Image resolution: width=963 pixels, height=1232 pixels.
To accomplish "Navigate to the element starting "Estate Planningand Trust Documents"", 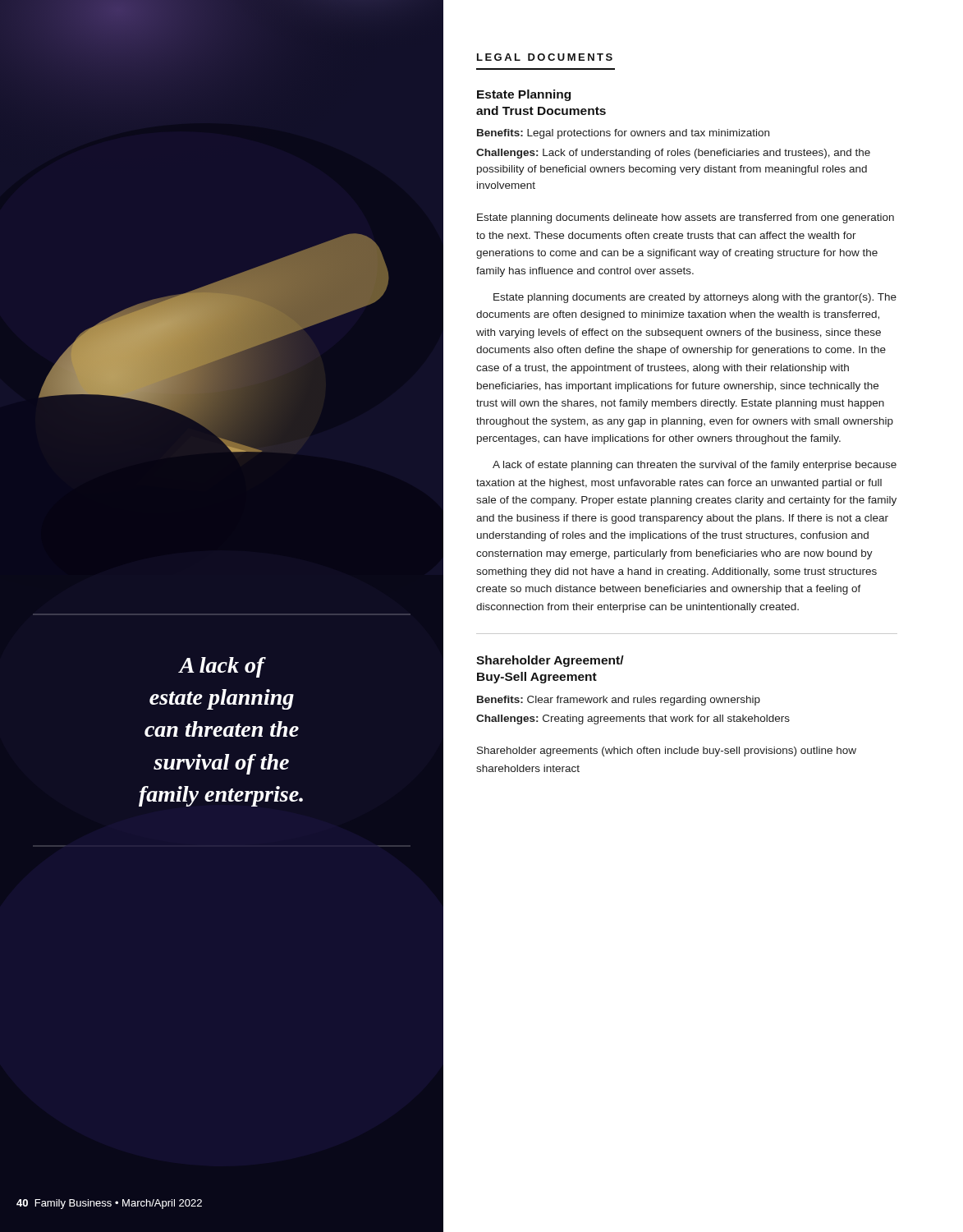I will click(541, 102).
